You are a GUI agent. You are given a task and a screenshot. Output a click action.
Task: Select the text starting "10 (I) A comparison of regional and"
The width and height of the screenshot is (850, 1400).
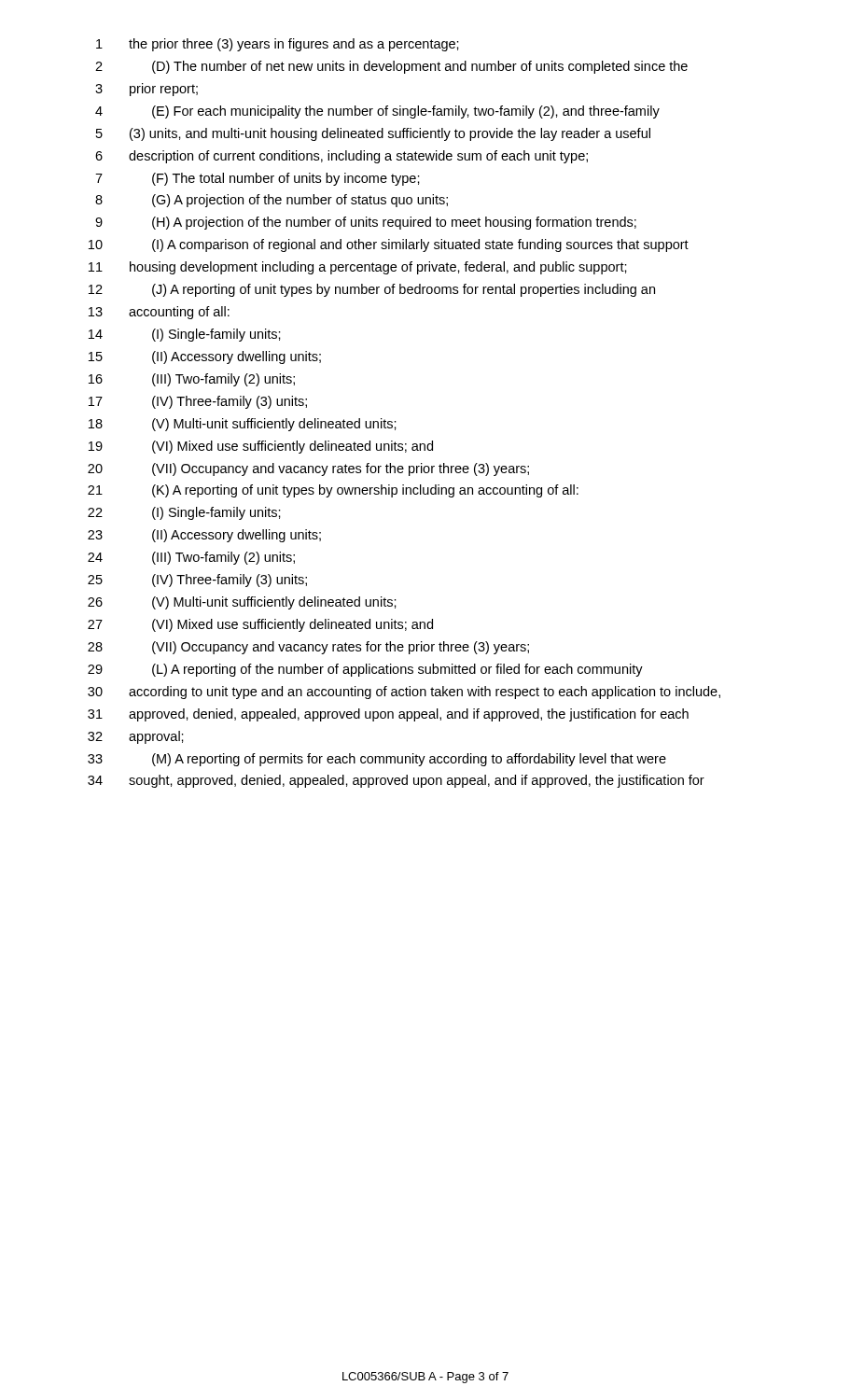[x=425, y=246]
